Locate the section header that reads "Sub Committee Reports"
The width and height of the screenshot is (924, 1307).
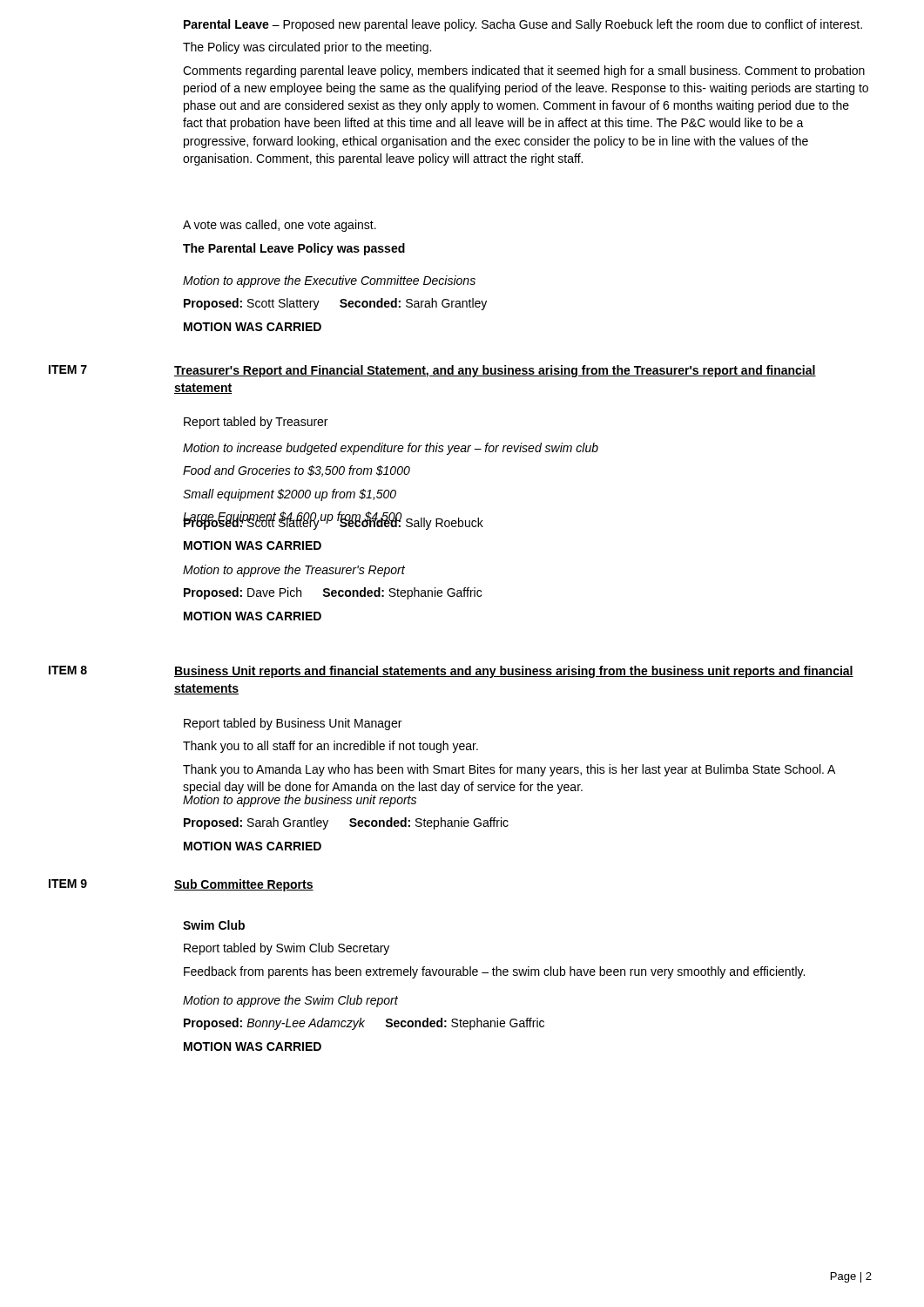[244, 884]
